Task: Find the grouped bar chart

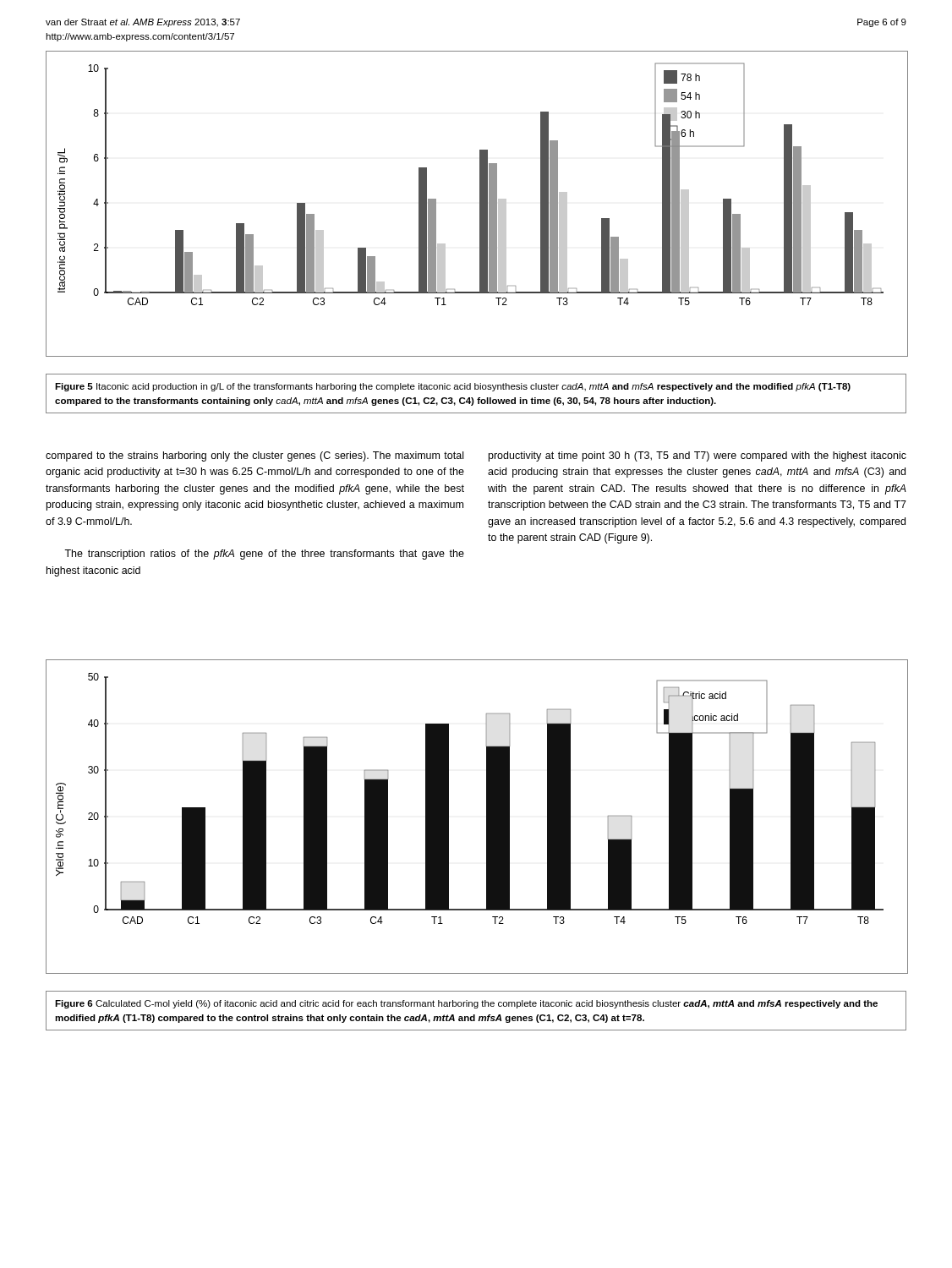Action: click(476, 211)
